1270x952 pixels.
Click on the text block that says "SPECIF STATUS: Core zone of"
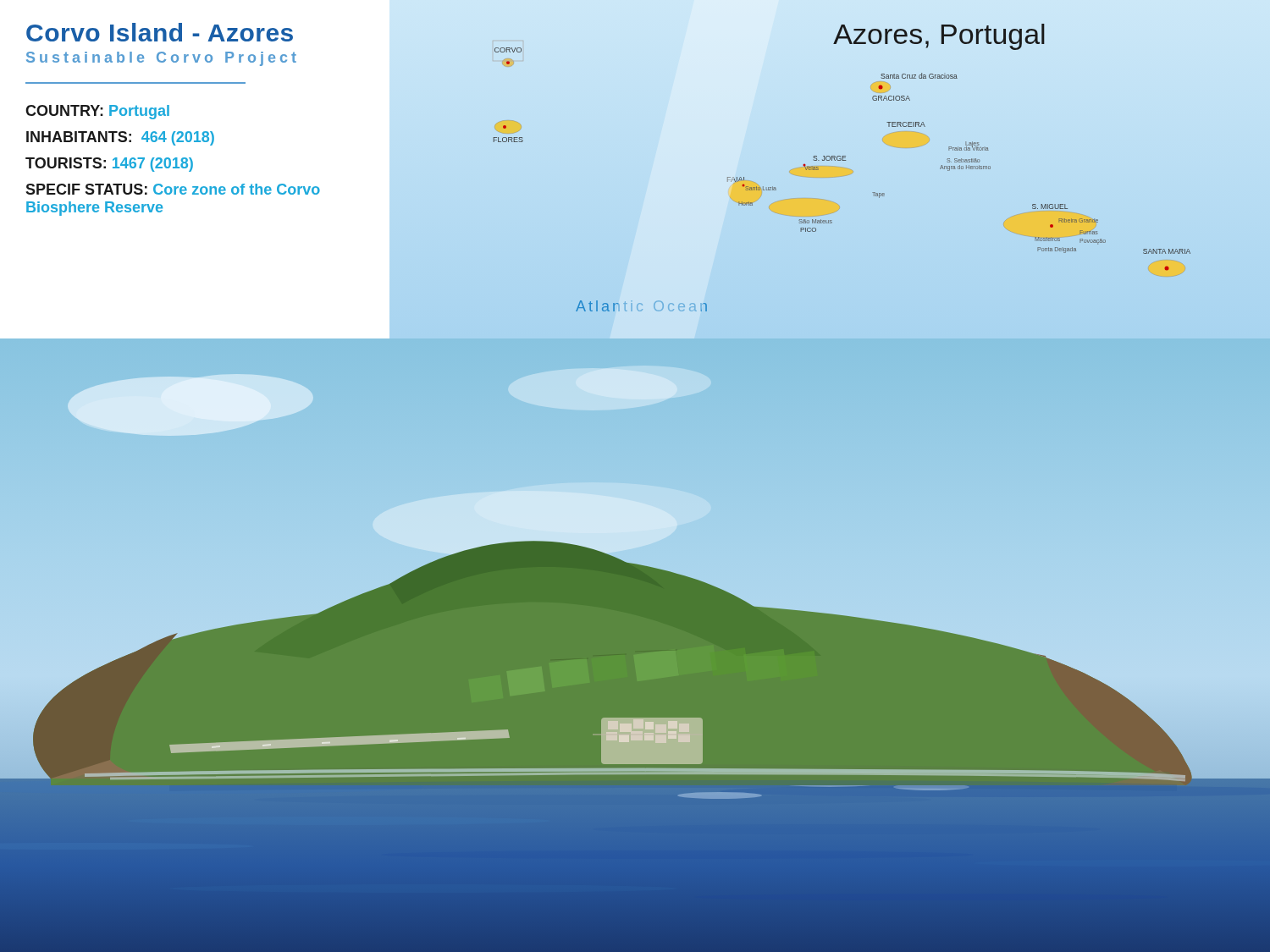[x=173, y=198]
